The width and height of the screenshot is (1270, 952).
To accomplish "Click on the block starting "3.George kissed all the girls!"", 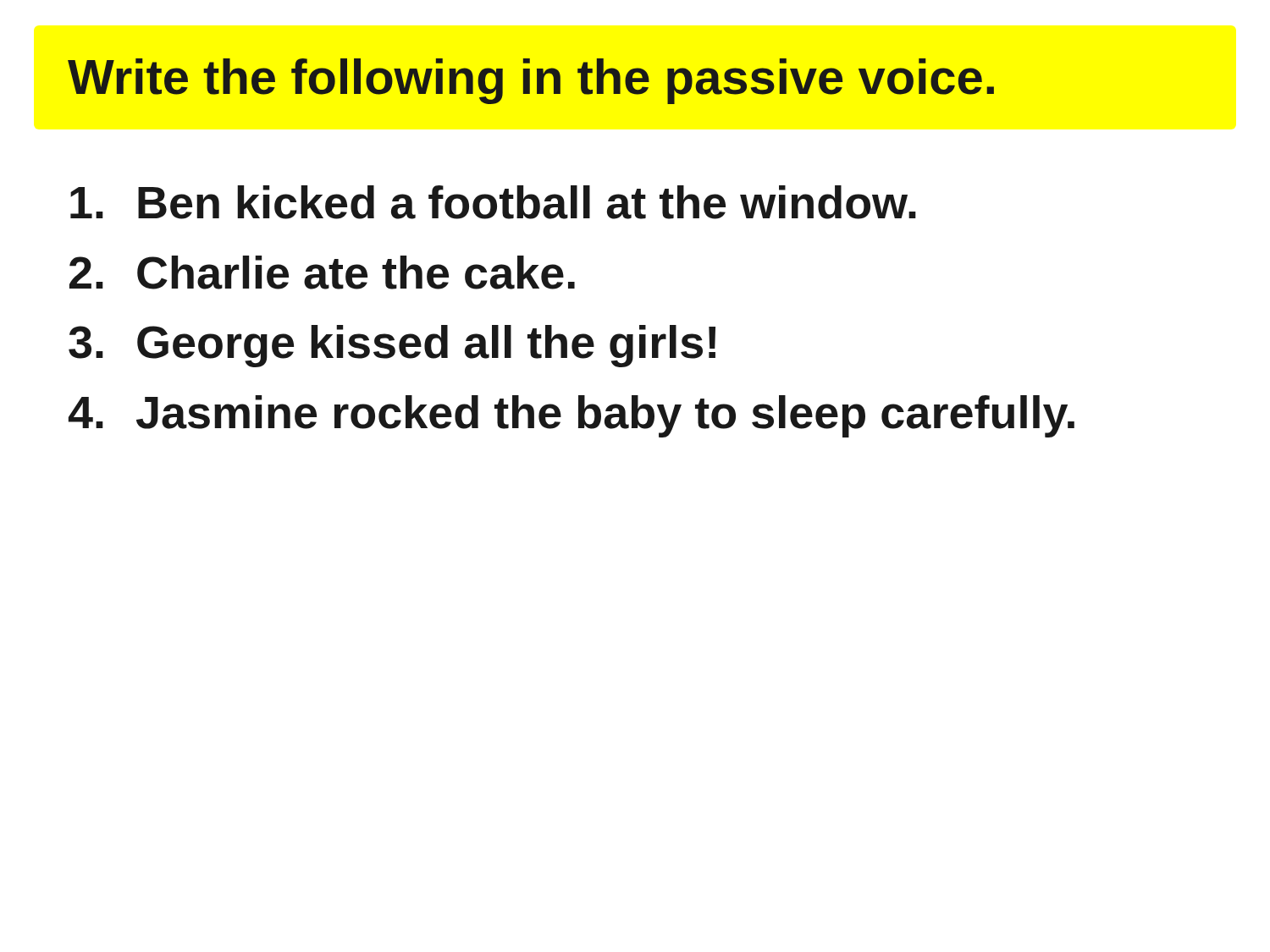I will [x=394, y=343].
